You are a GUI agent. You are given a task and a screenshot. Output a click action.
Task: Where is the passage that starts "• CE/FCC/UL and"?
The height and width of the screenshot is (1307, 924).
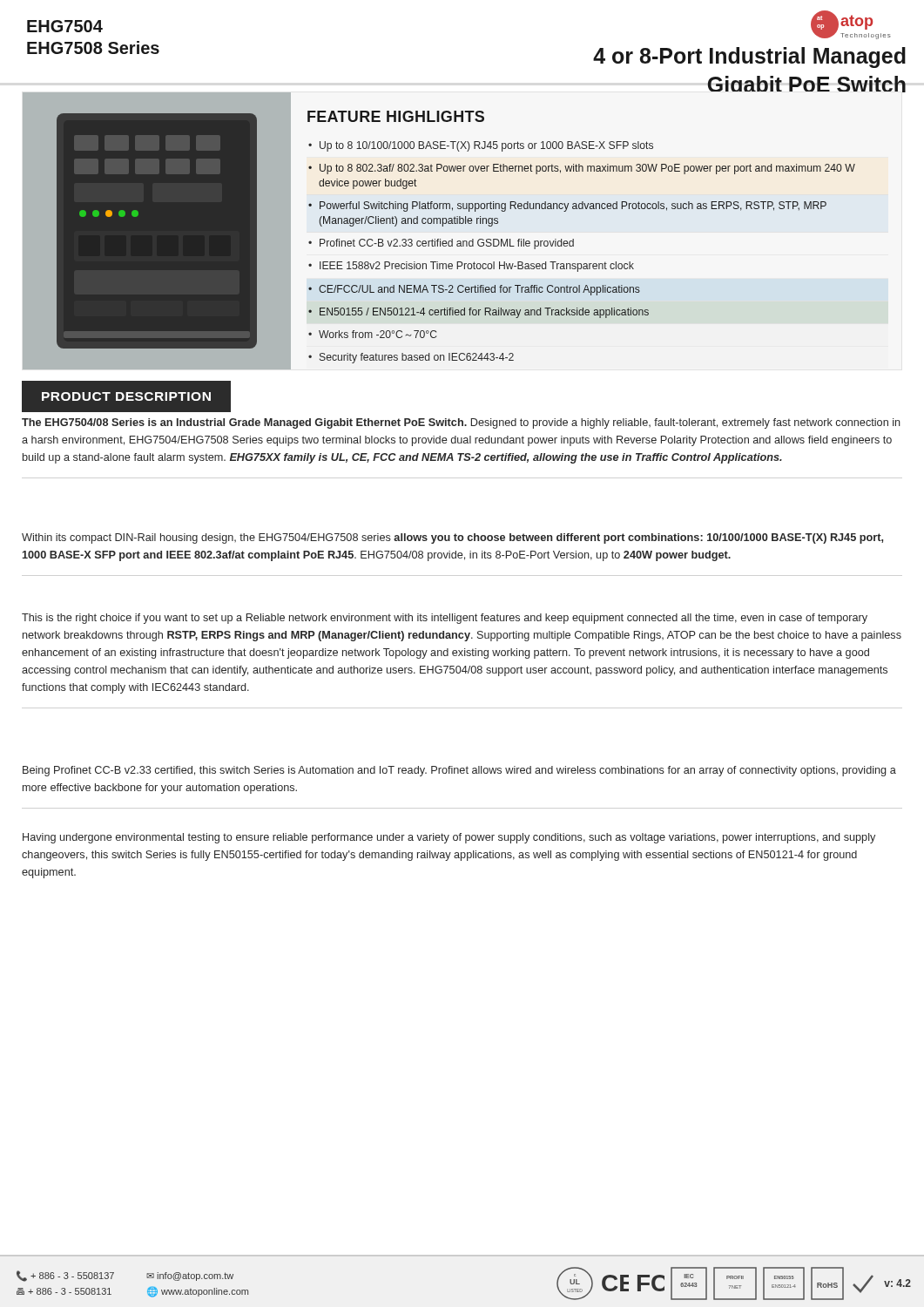pyautogui.click(x=474, y=289)
